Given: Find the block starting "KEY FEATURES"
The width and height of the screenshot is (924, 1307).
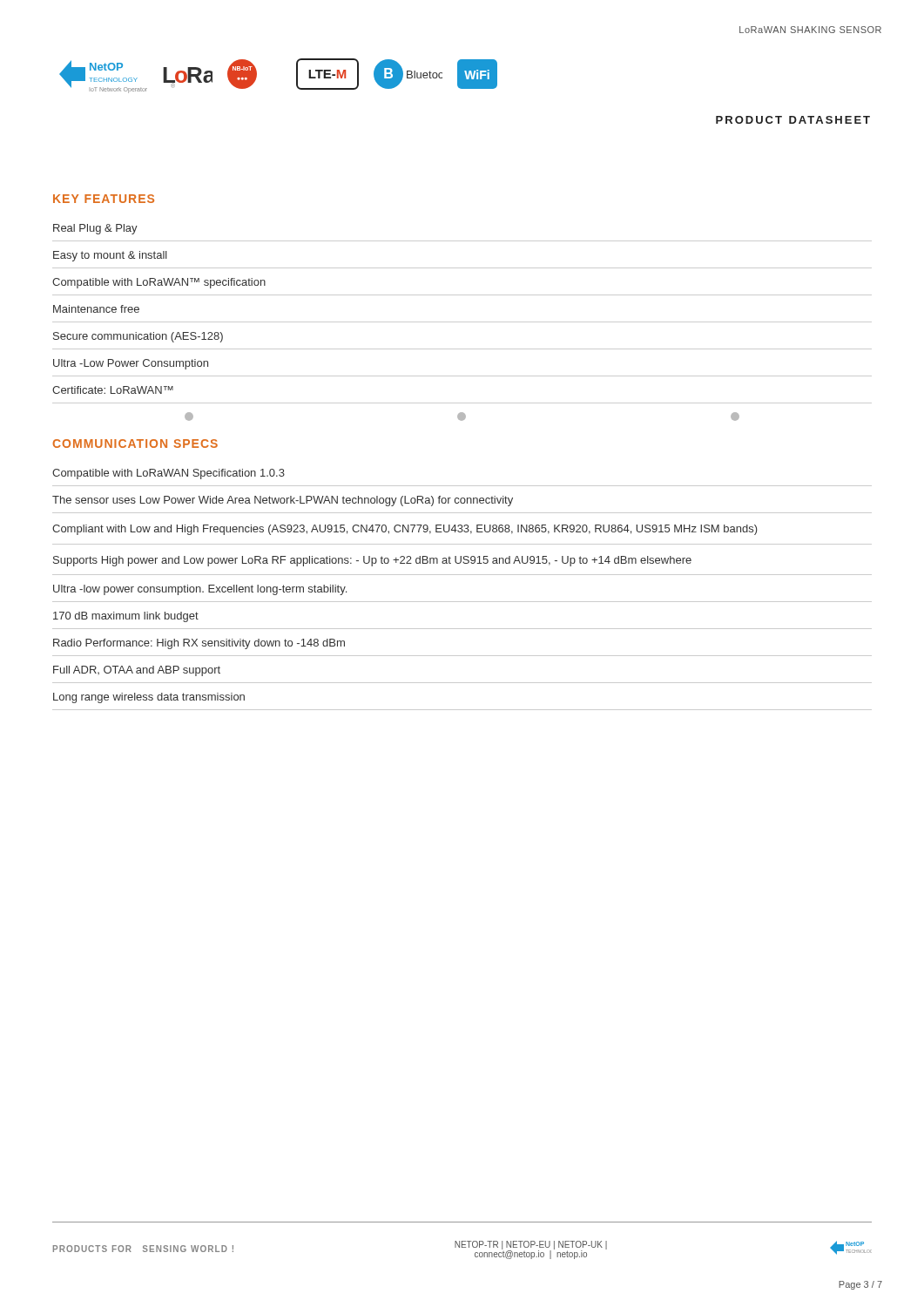Looking at the screenshot, I should (x=104, y=199).
